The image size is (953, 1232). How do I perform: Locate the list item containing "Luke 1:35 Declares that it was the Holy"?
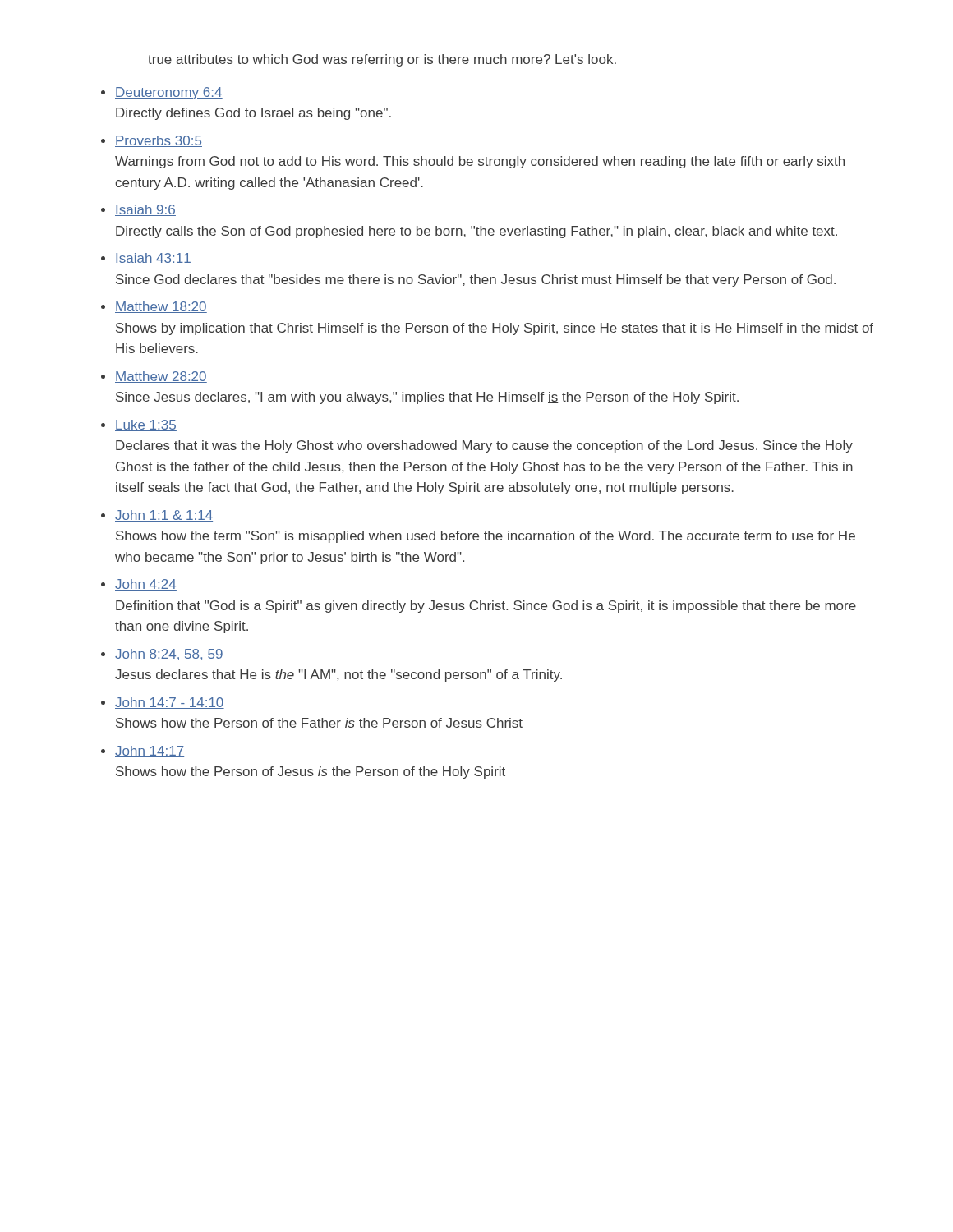497,456
